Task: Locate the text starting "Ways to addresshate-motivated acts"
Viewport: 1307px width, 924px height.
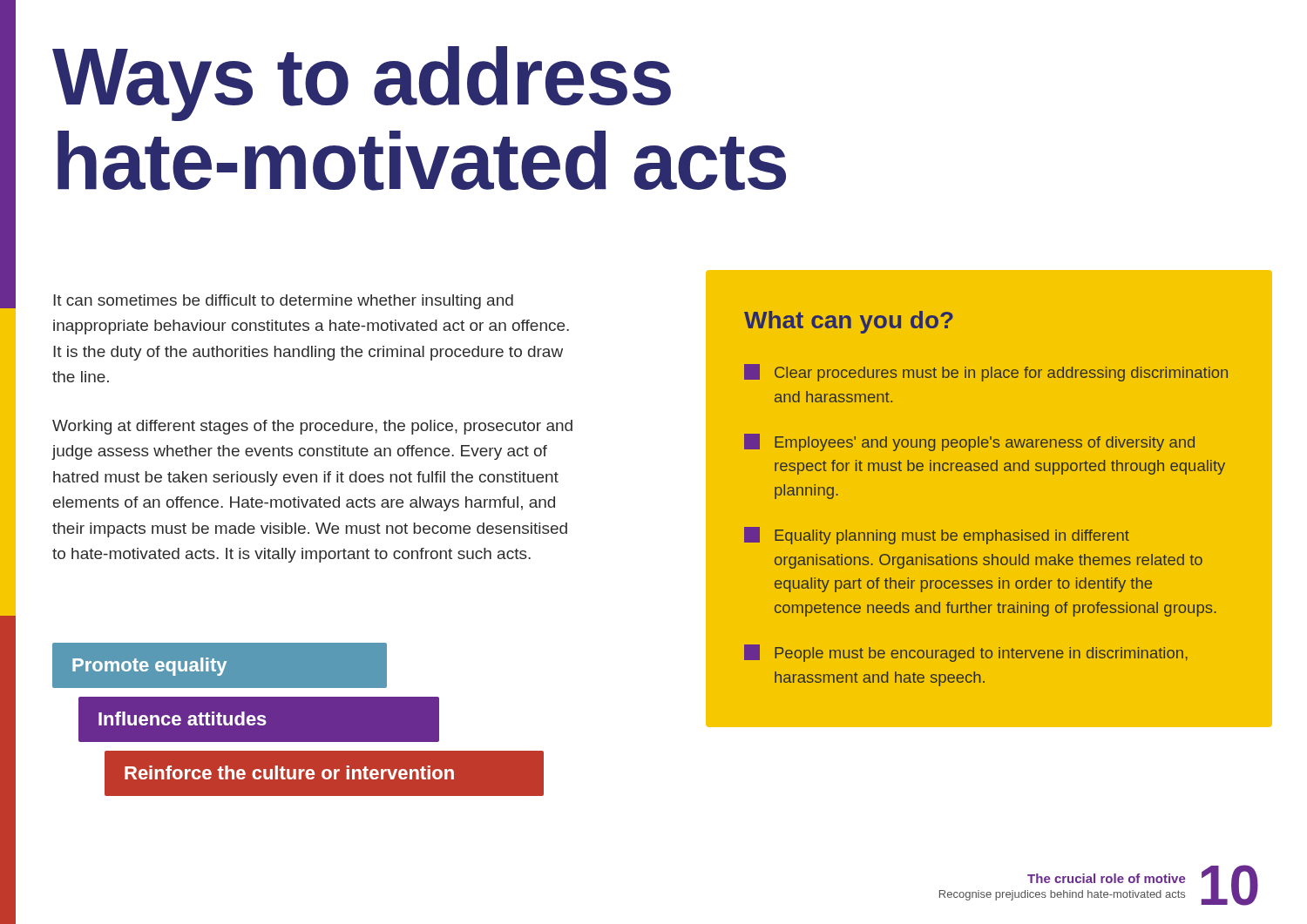Action: [654, 119]
